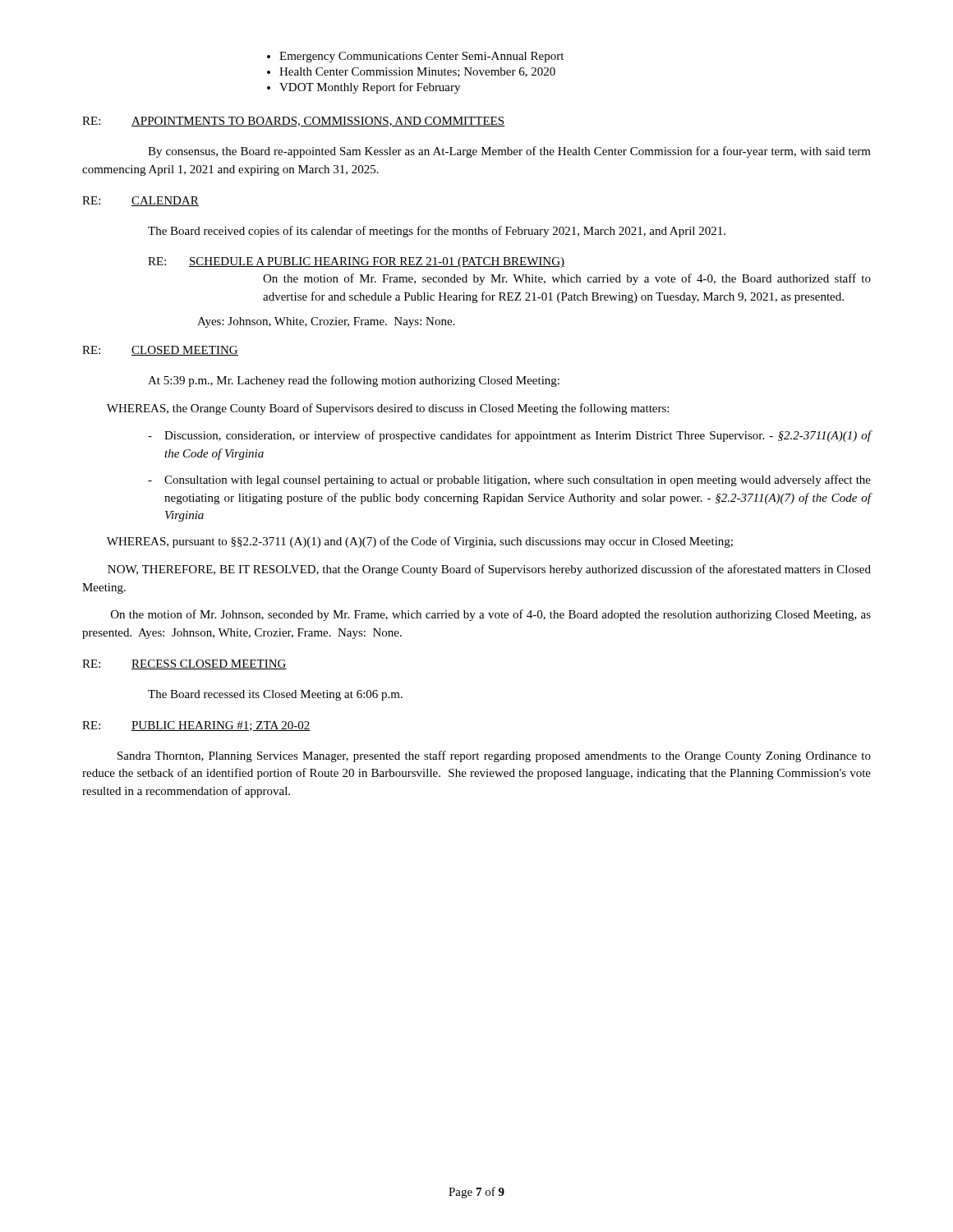Select the section header containing "RE: RECESS CLOSED MEETING"
Screen dimensions: 1232x953
[x=184, y=664]
